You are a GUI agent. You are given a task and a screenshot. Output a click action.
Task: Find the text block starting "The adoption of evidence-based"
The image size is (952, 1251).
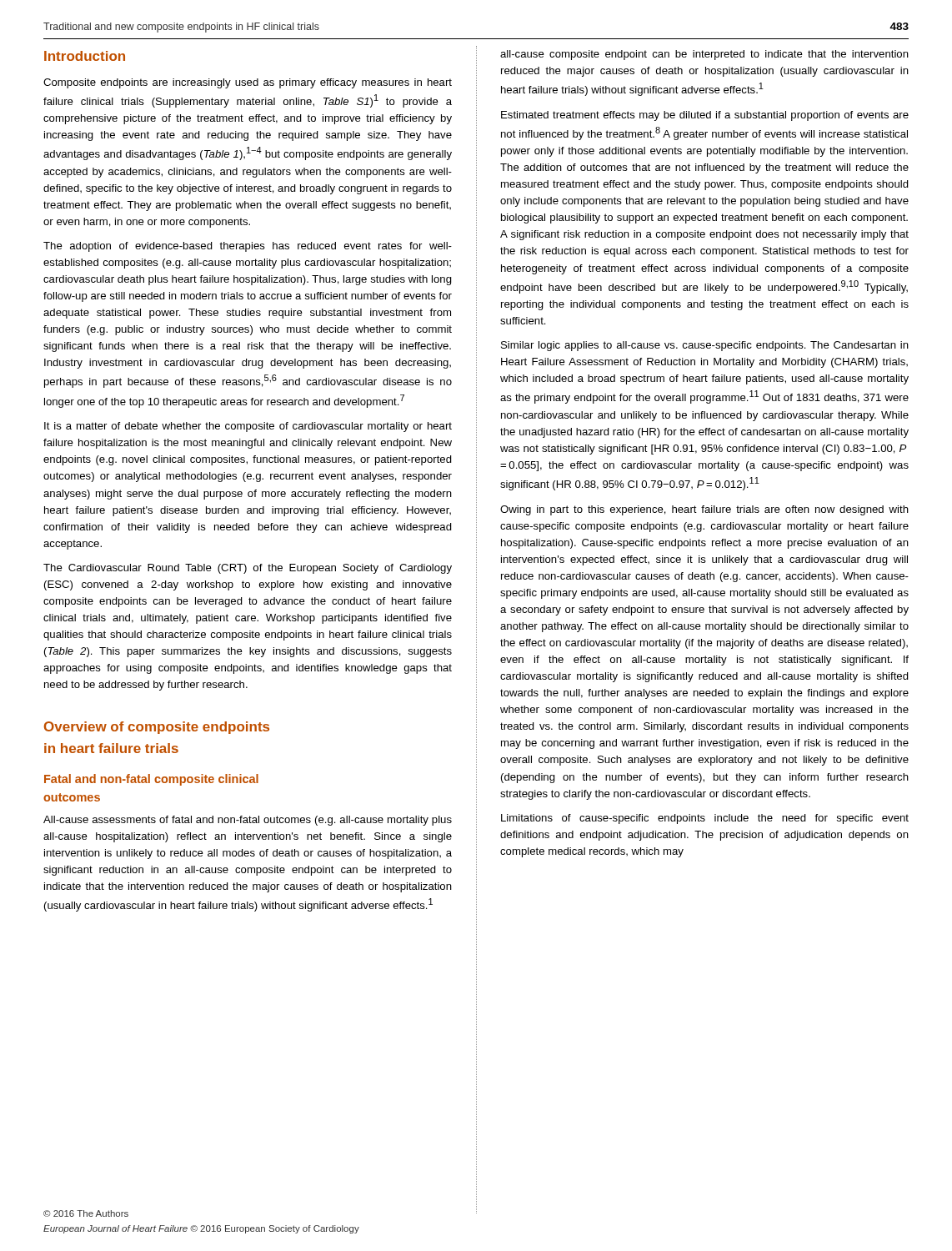click(x=248, y=324)
